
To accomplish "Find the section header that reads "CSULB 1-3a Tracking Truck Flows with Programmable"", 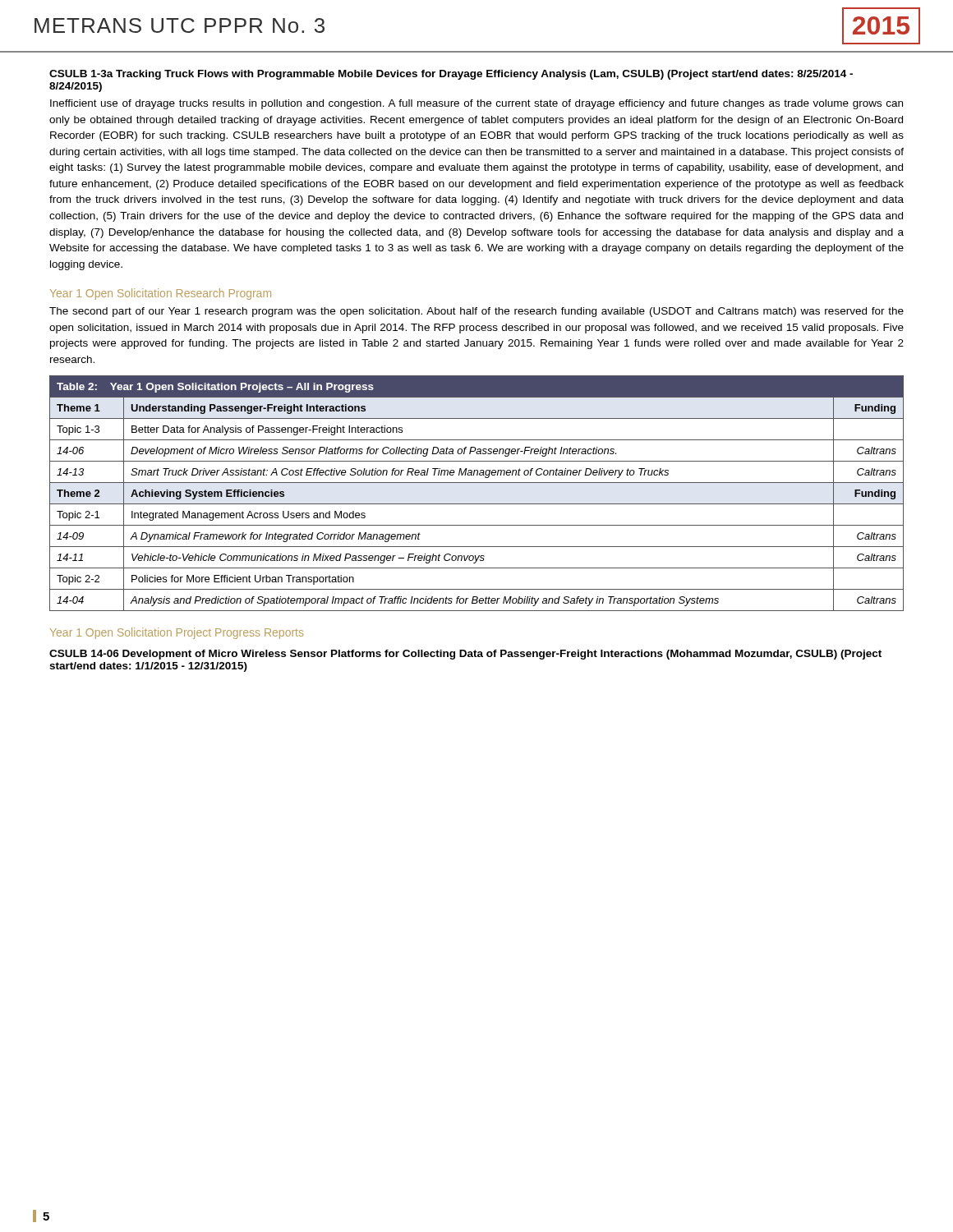I will (x=451, y=80).
